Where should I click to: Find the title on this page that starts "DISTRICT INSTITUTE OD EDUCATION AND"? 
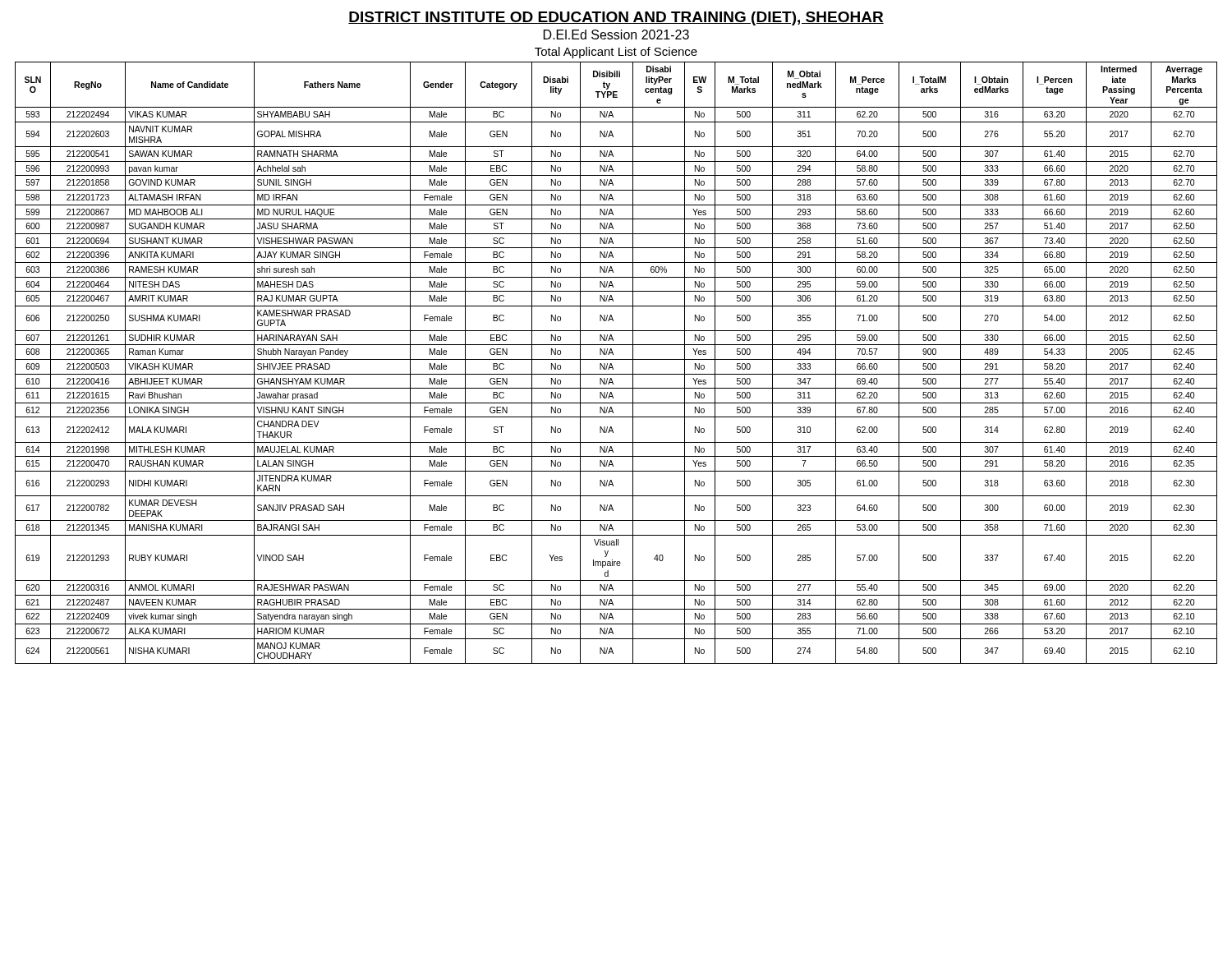click(x=616, y=17)
